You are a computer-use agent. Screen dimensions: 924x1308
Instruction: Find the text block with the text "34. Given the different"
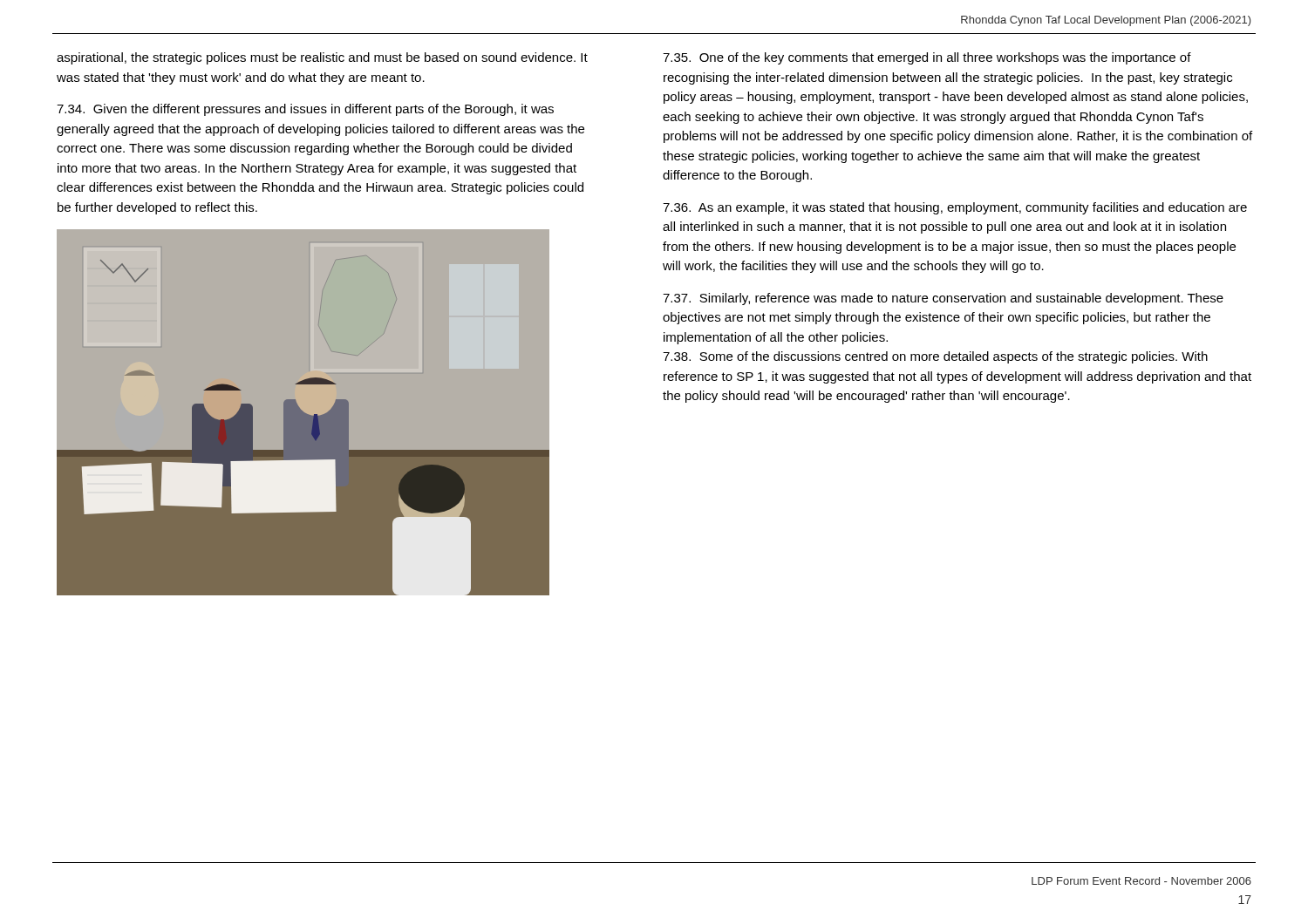tap(321, 158)
